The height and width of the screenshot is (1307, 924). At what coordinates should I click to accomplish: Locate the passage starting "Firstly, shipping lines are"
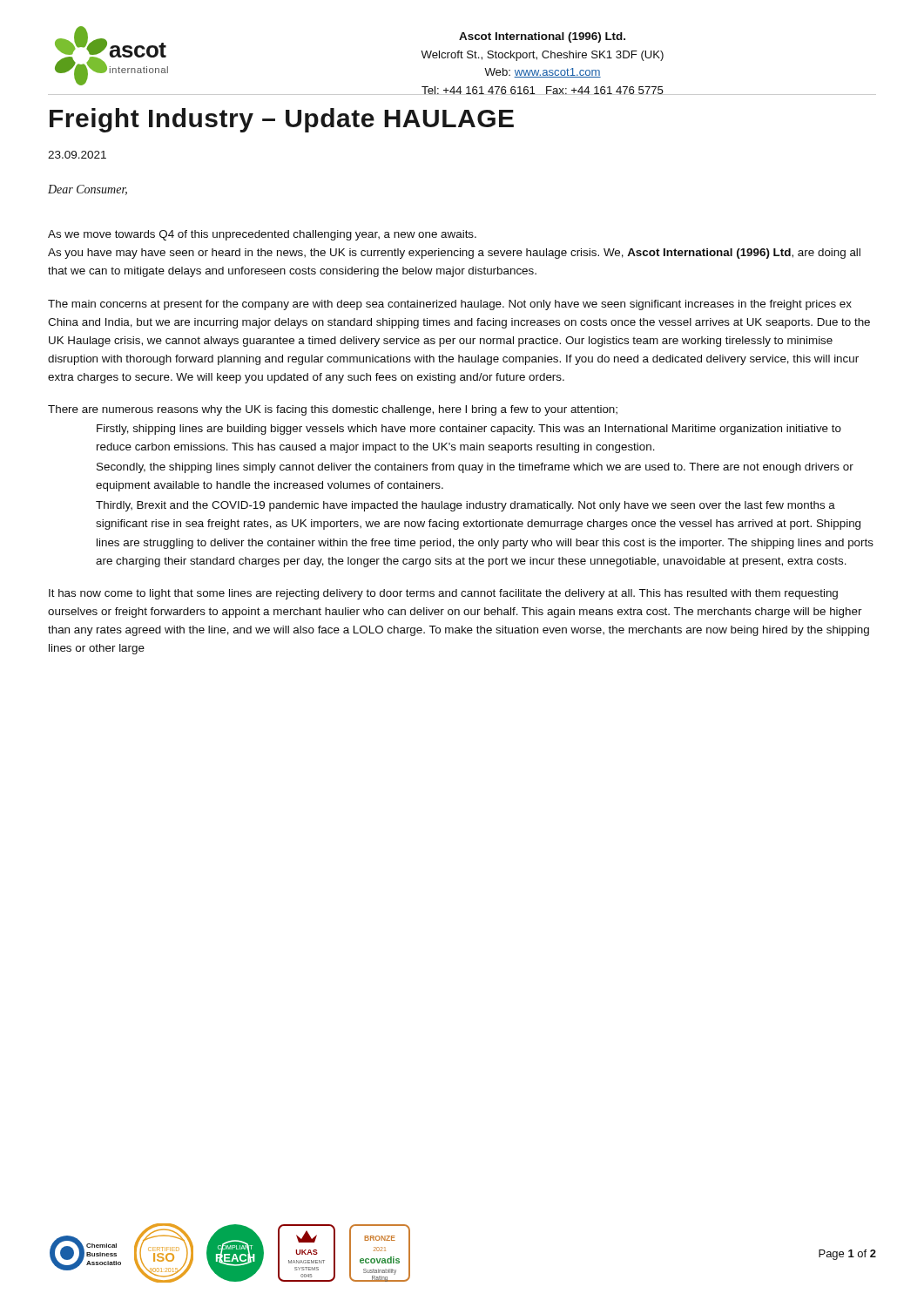(x=469, y=437)
